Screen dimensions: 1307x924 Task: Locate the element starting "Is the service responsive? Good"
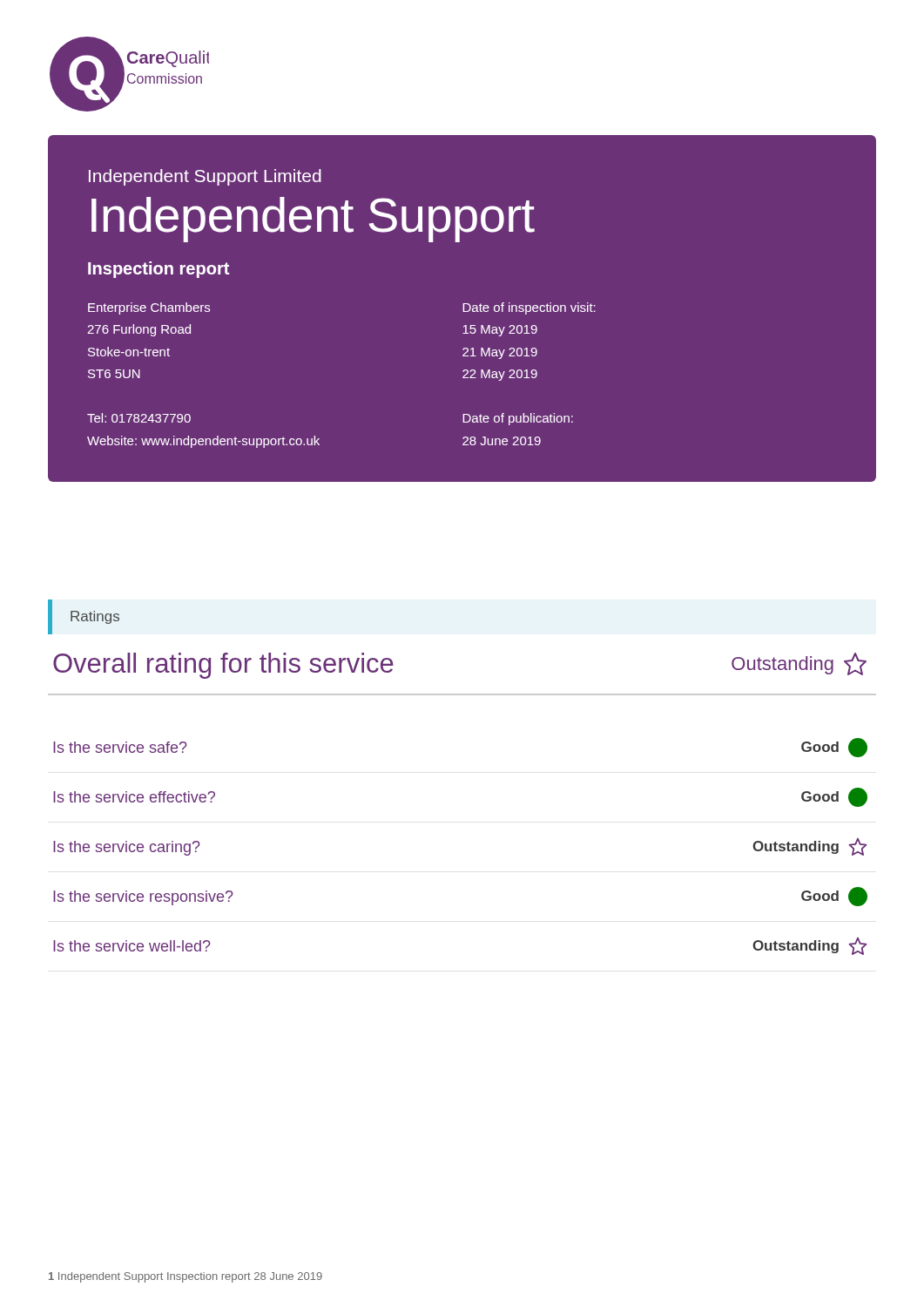point(140,897)
